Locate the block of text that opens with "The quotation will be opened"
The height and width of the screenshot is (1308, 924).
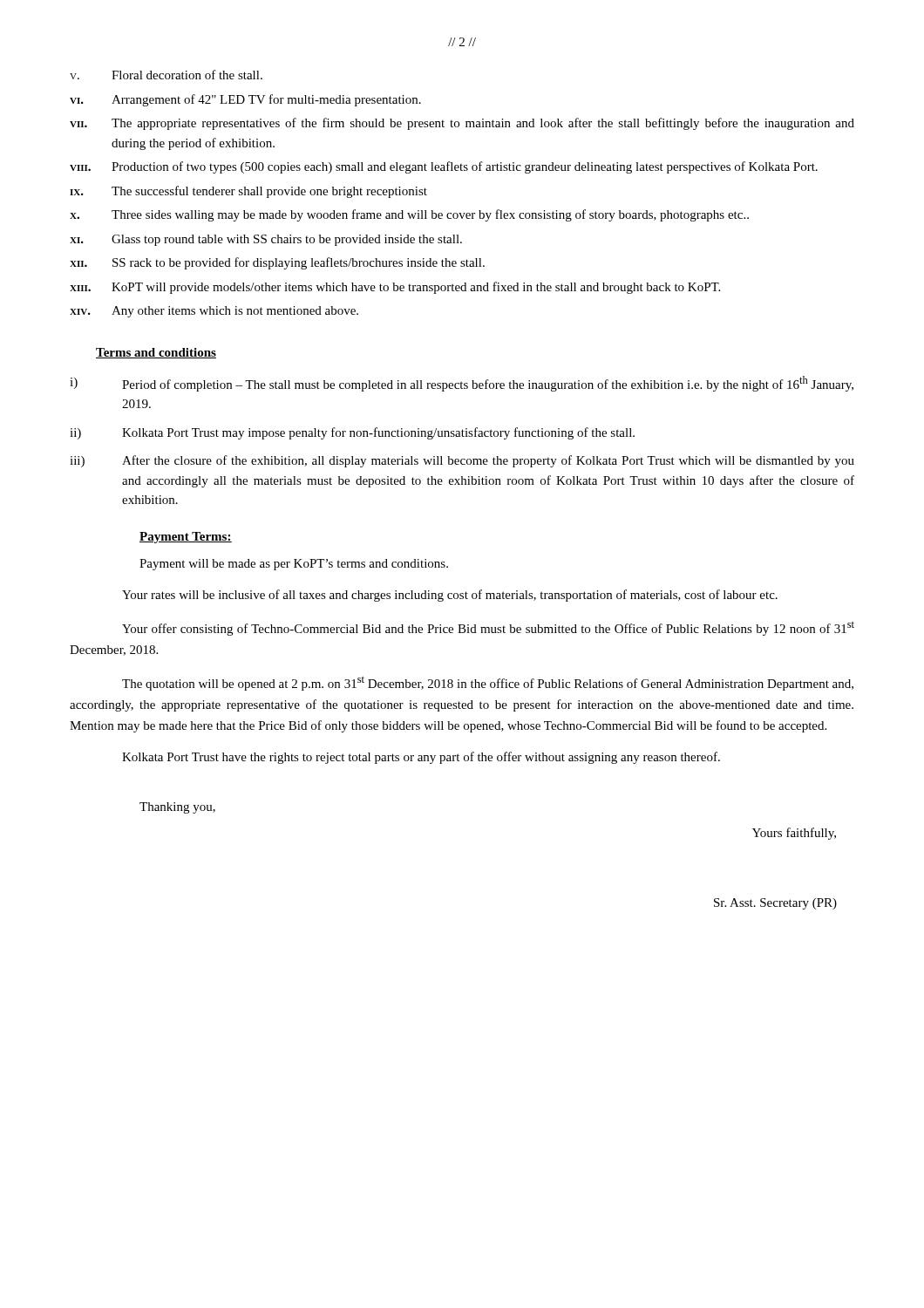462,702
